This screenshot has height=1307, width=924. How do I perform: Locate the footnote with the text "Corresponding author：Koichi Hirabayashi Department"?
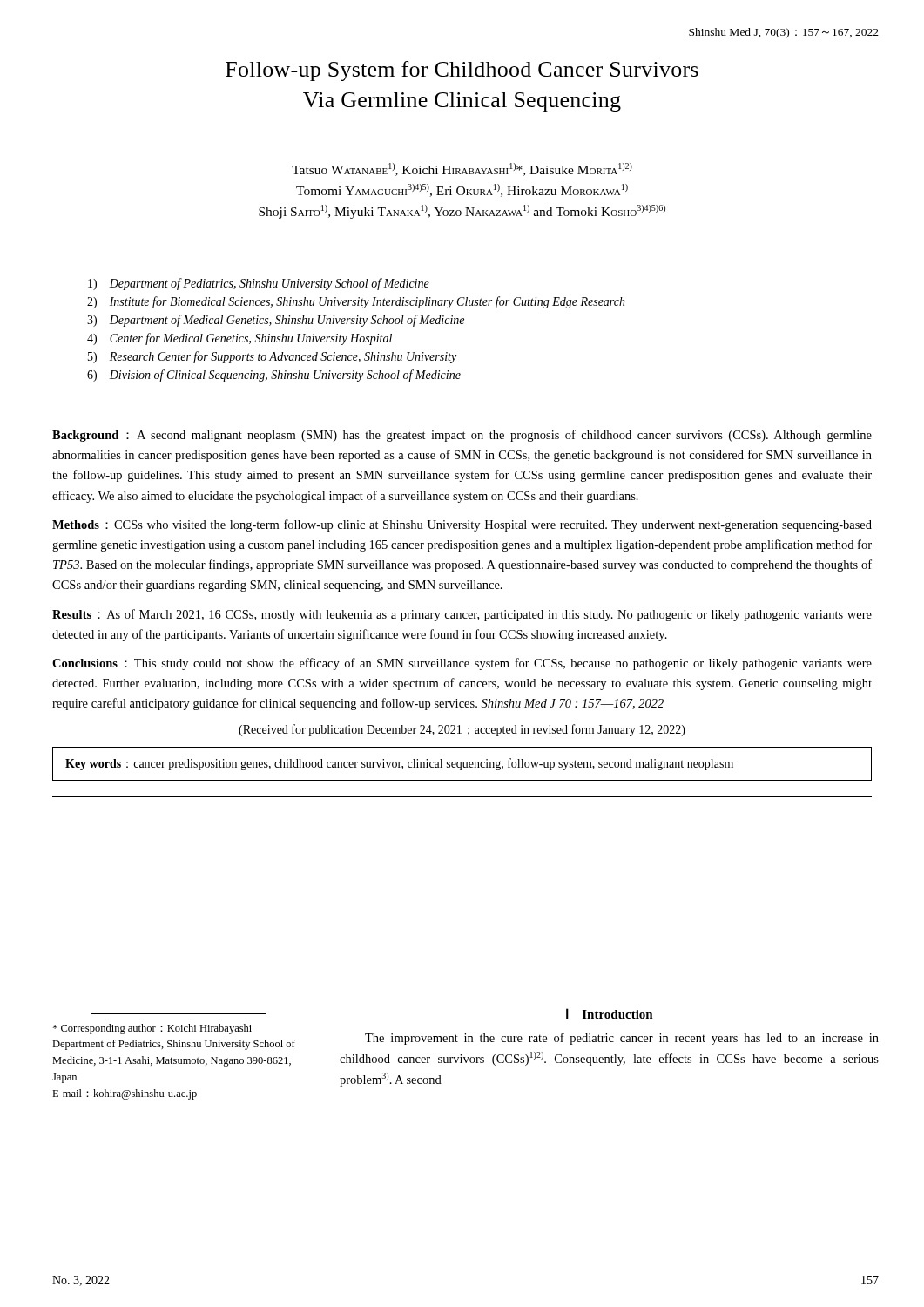click(174, 1060)
